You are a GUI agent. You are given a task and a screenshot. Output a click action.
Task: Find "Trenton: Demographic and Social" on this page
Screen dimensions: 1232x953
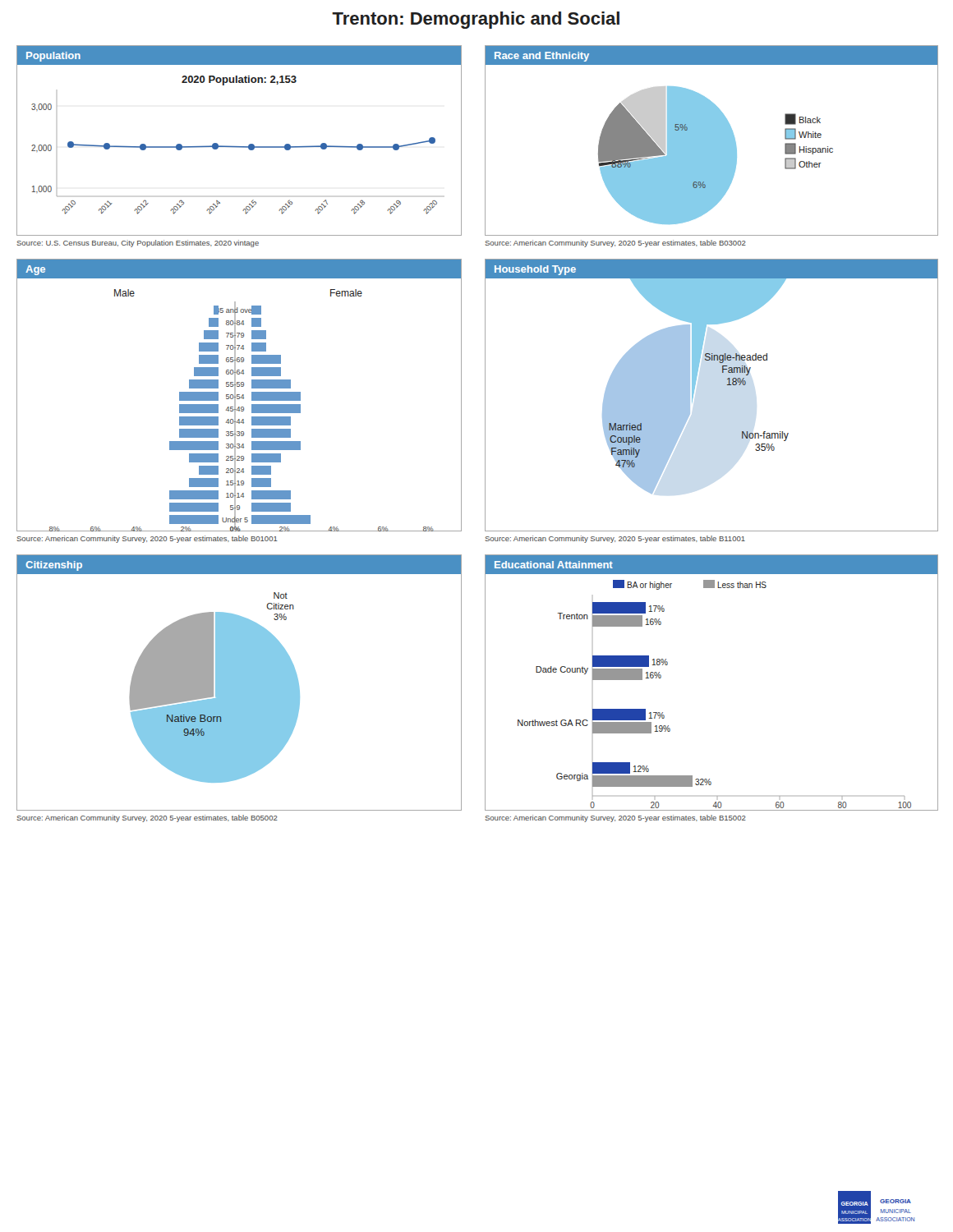(x=476, y=18)
